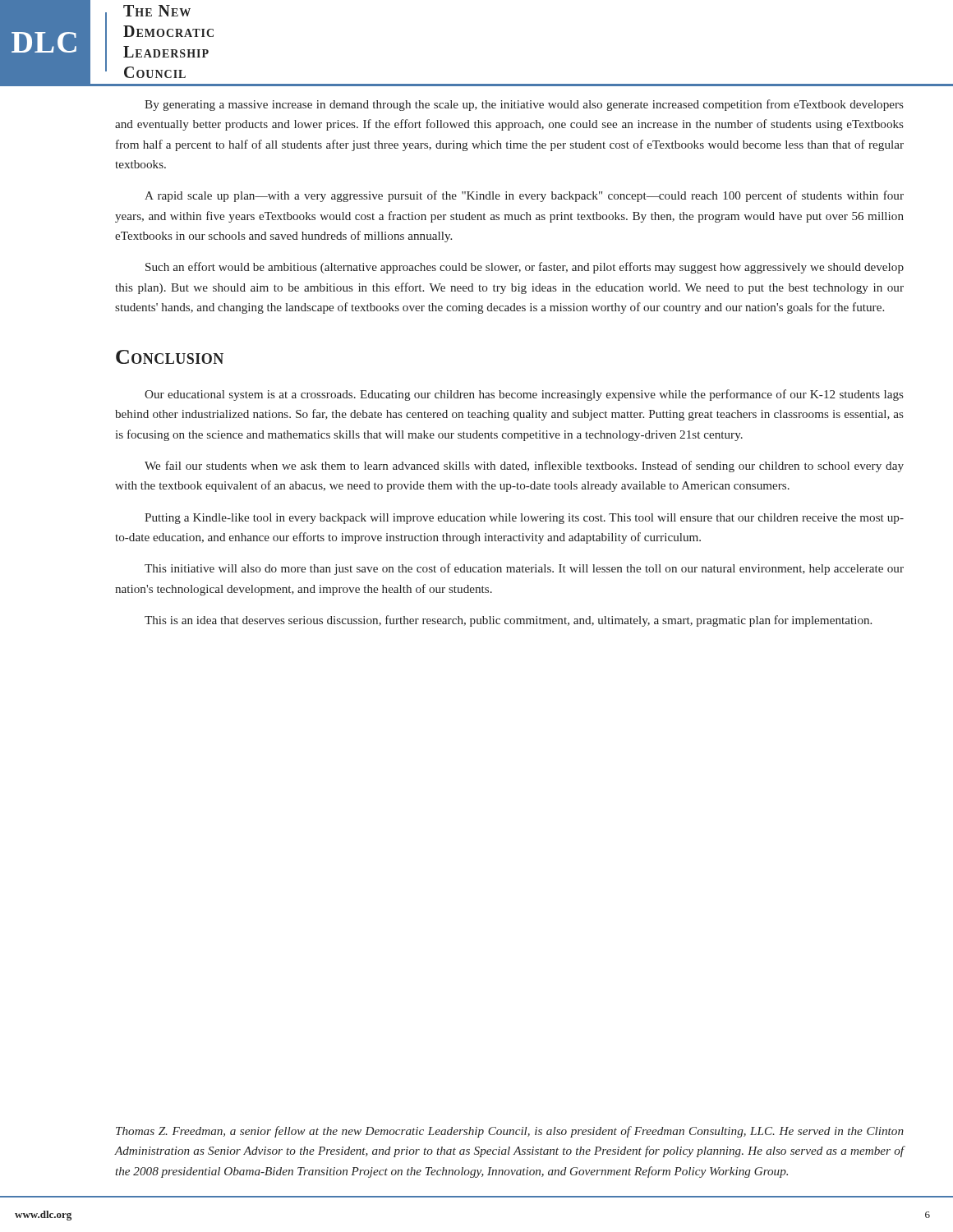Locate the block of text that opens with "This initiative will also do more than"
The image size is (953, 1232).
[x=509, y=579]
